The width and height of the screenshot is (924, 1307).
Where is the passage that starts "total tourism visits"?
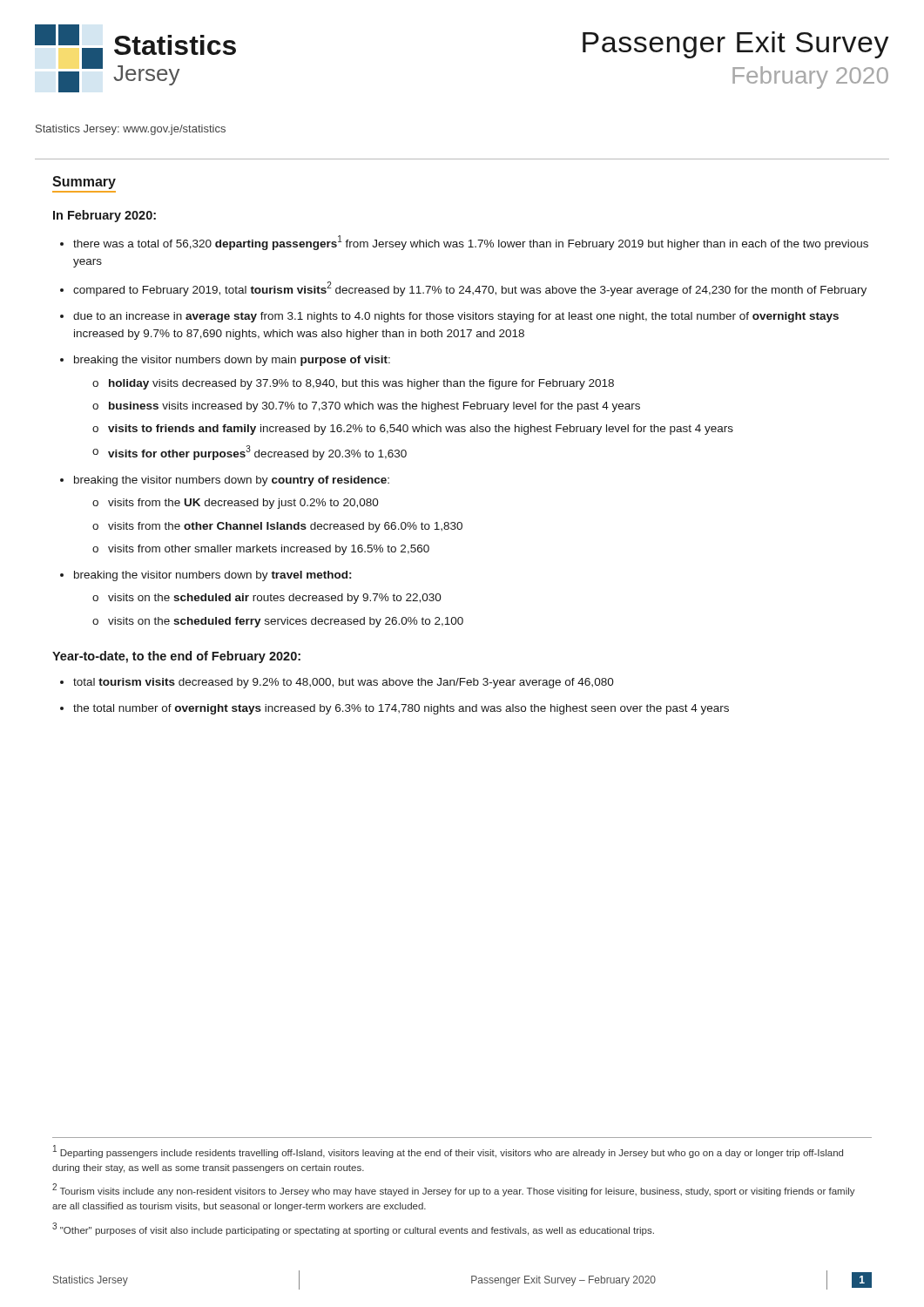[343, 682]
